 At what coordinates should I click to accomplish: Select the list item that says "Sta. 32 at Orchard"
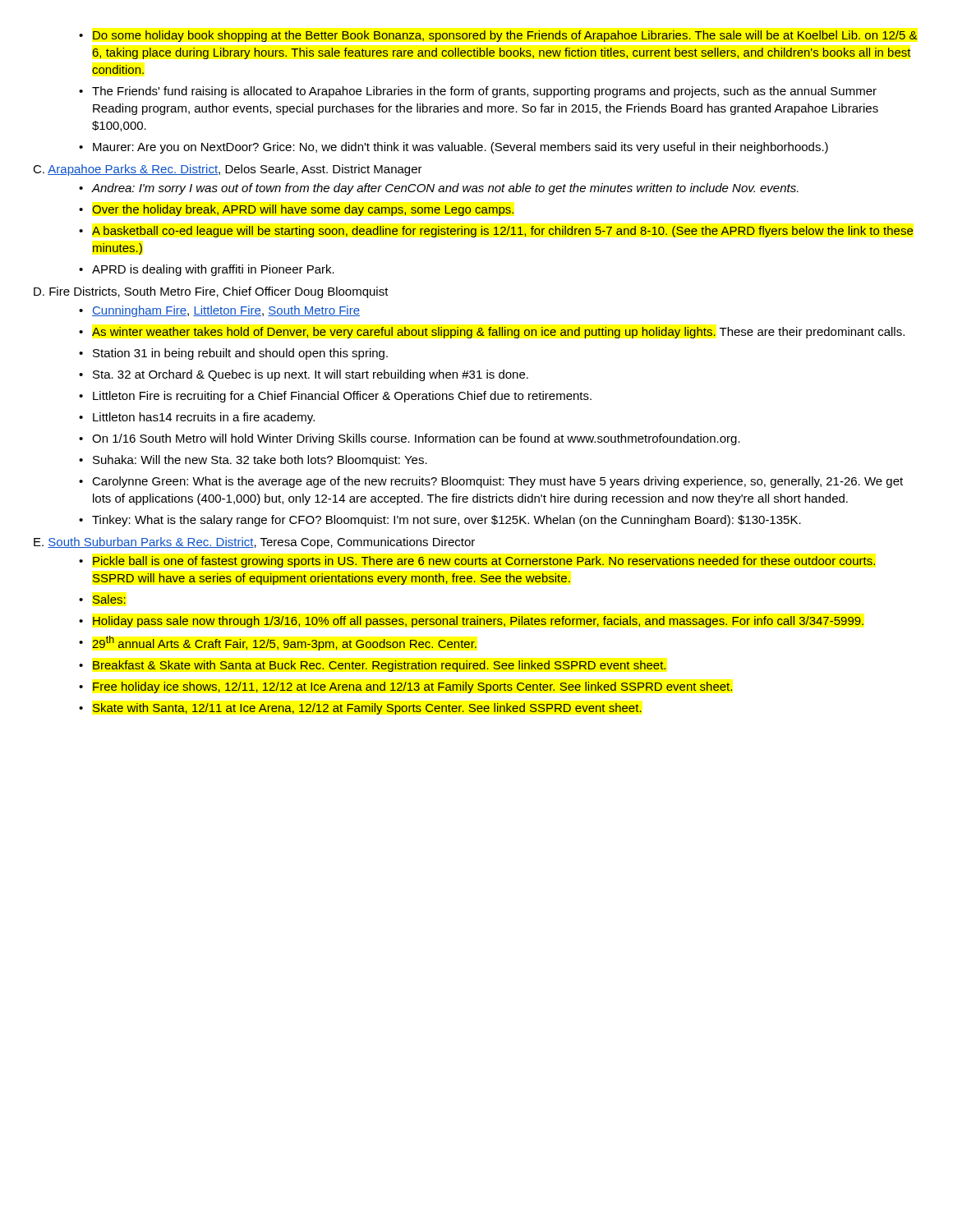pos(311,374)
